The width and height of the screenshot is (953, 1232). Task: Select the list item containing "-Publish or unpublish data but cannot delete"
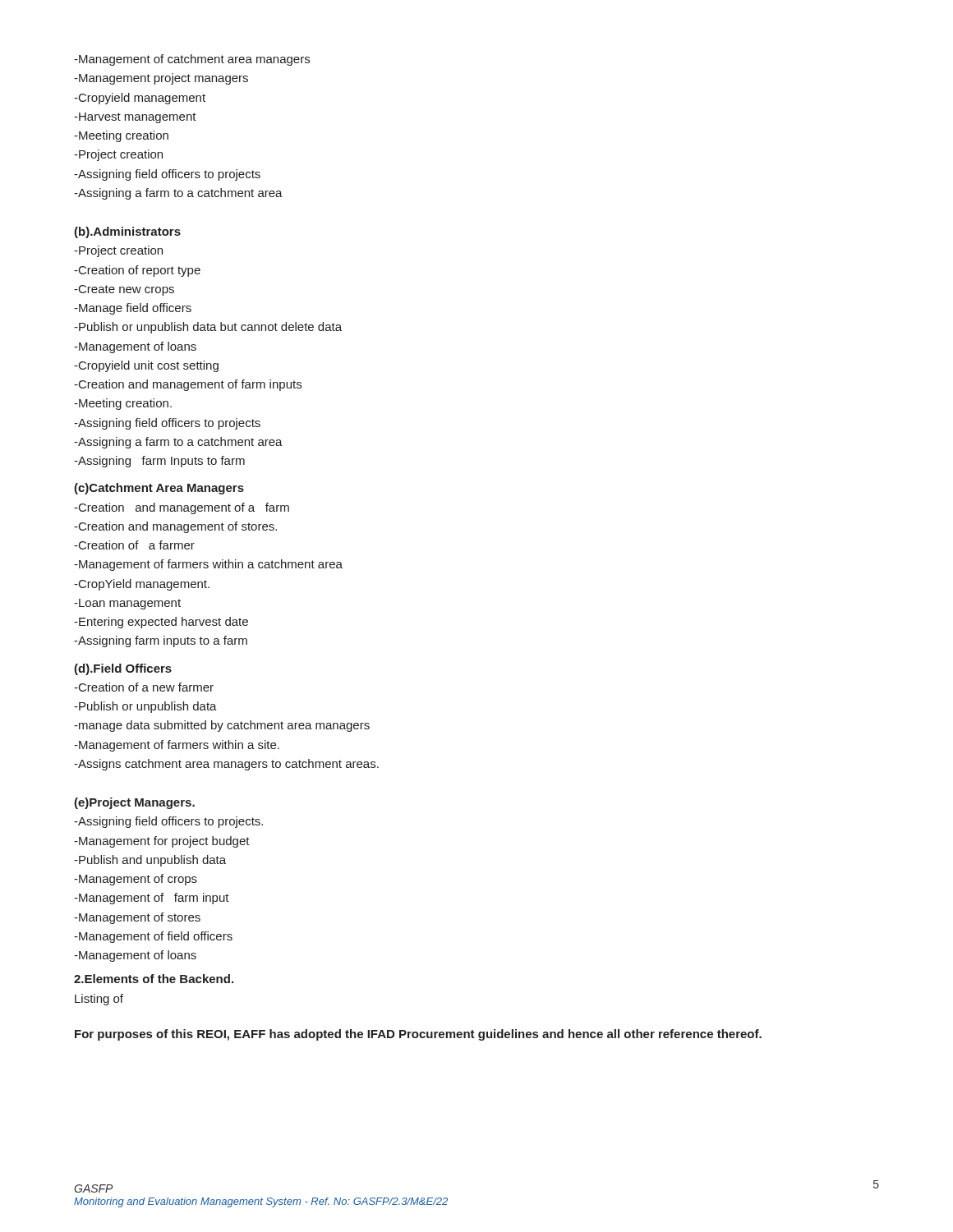(208, 327)
